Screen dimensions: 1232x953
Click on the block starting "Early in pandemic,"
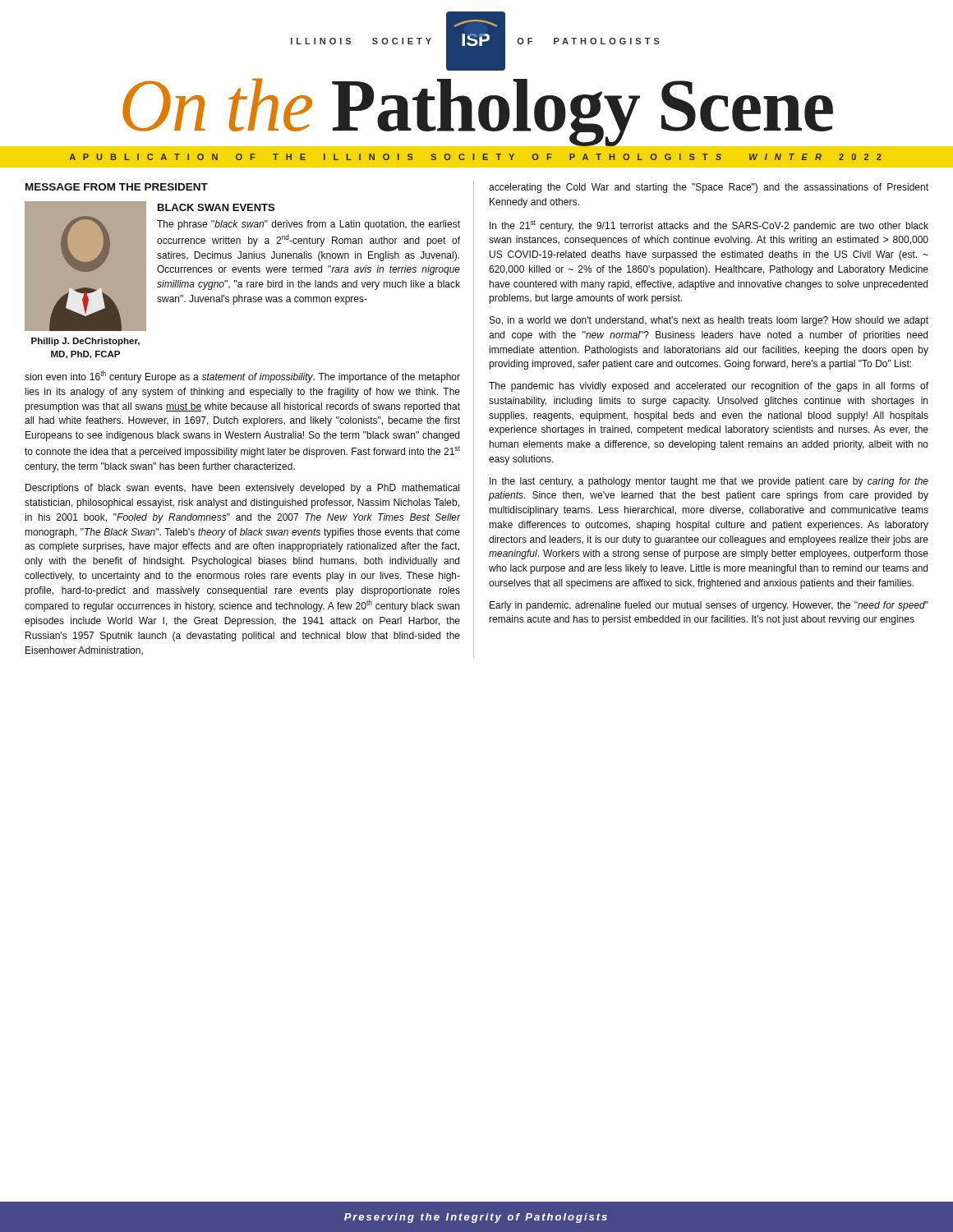click(x=709, y=612)
